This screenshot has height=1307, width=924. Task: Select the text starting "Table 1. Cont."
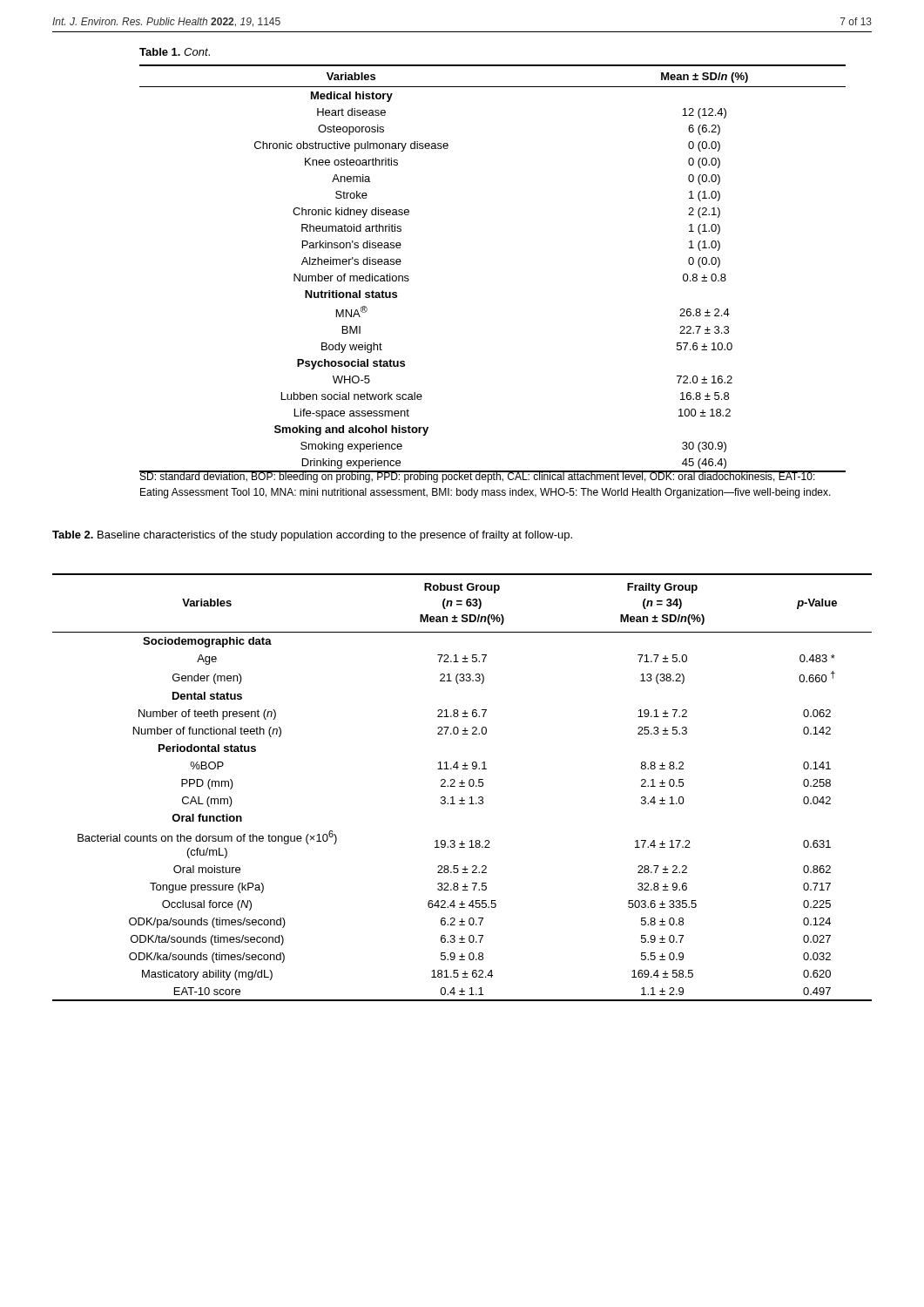pos(175,52)
